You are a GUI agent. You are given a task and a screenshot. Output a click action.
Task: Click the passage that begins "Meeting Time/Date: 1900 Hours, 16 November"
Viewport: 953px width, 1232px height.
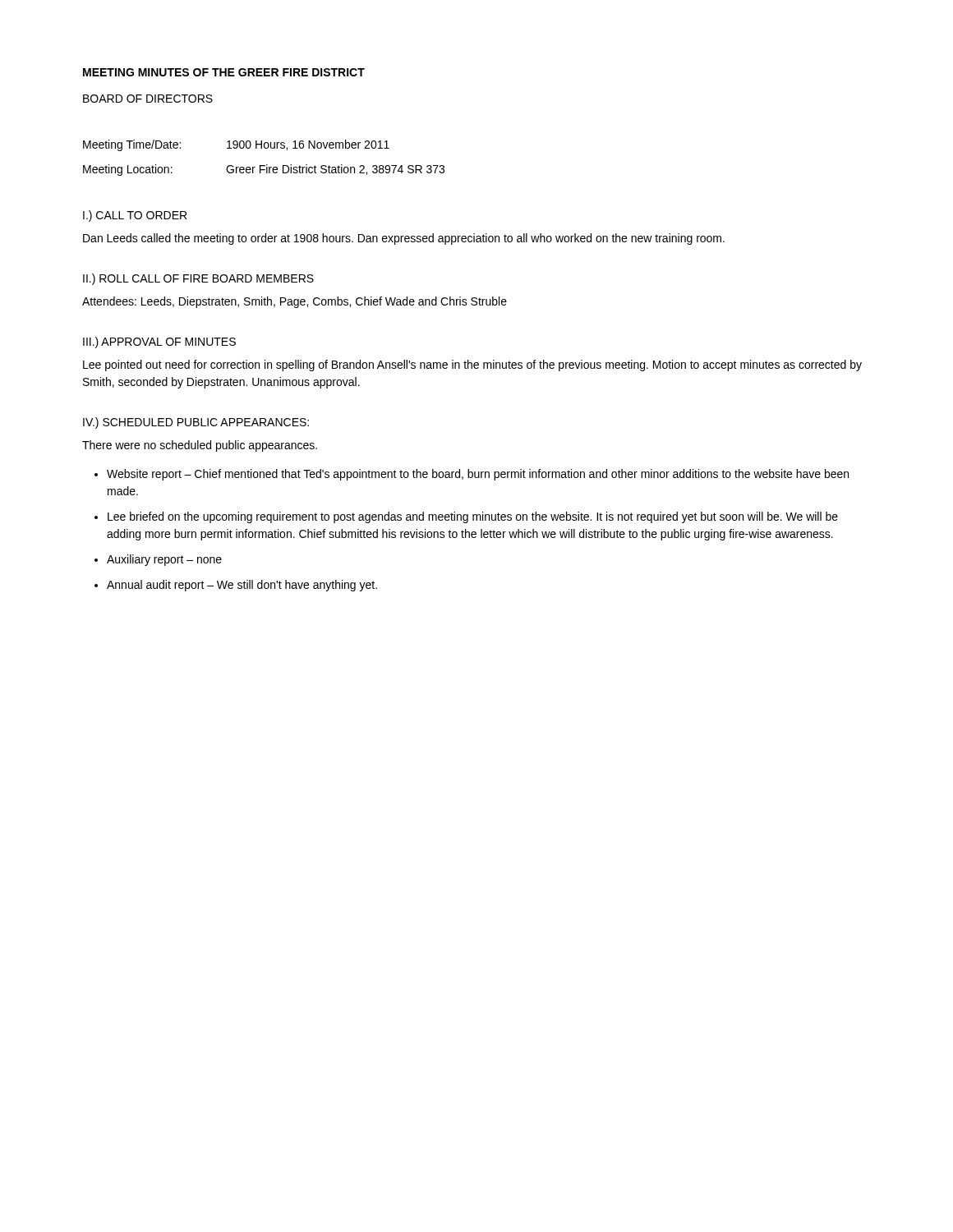pyautogui.click(x=236, y=145)
